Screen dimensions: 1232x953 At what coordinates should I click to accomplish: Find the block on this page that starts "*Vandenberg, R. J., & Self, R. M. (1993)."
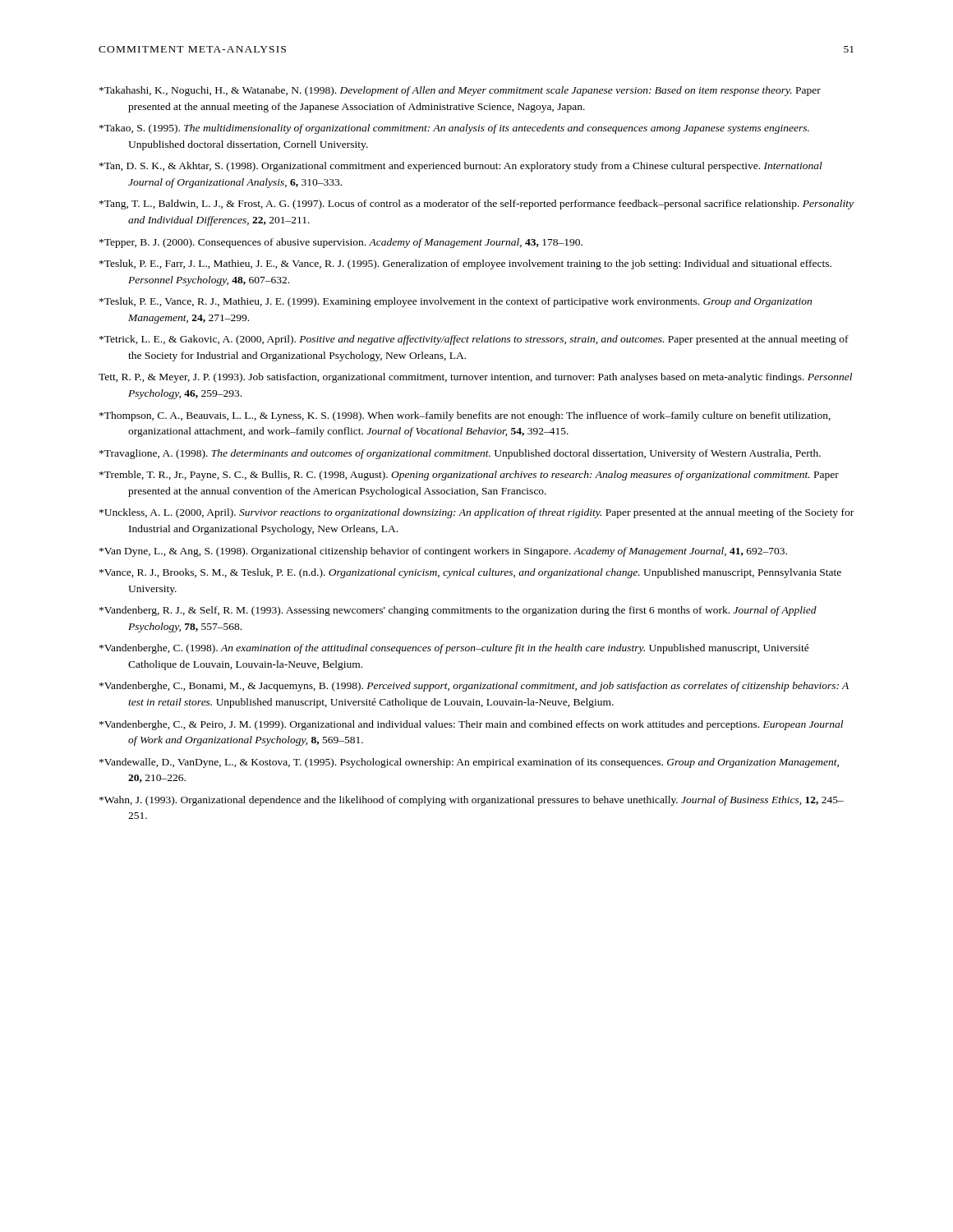tap(457, 618)
